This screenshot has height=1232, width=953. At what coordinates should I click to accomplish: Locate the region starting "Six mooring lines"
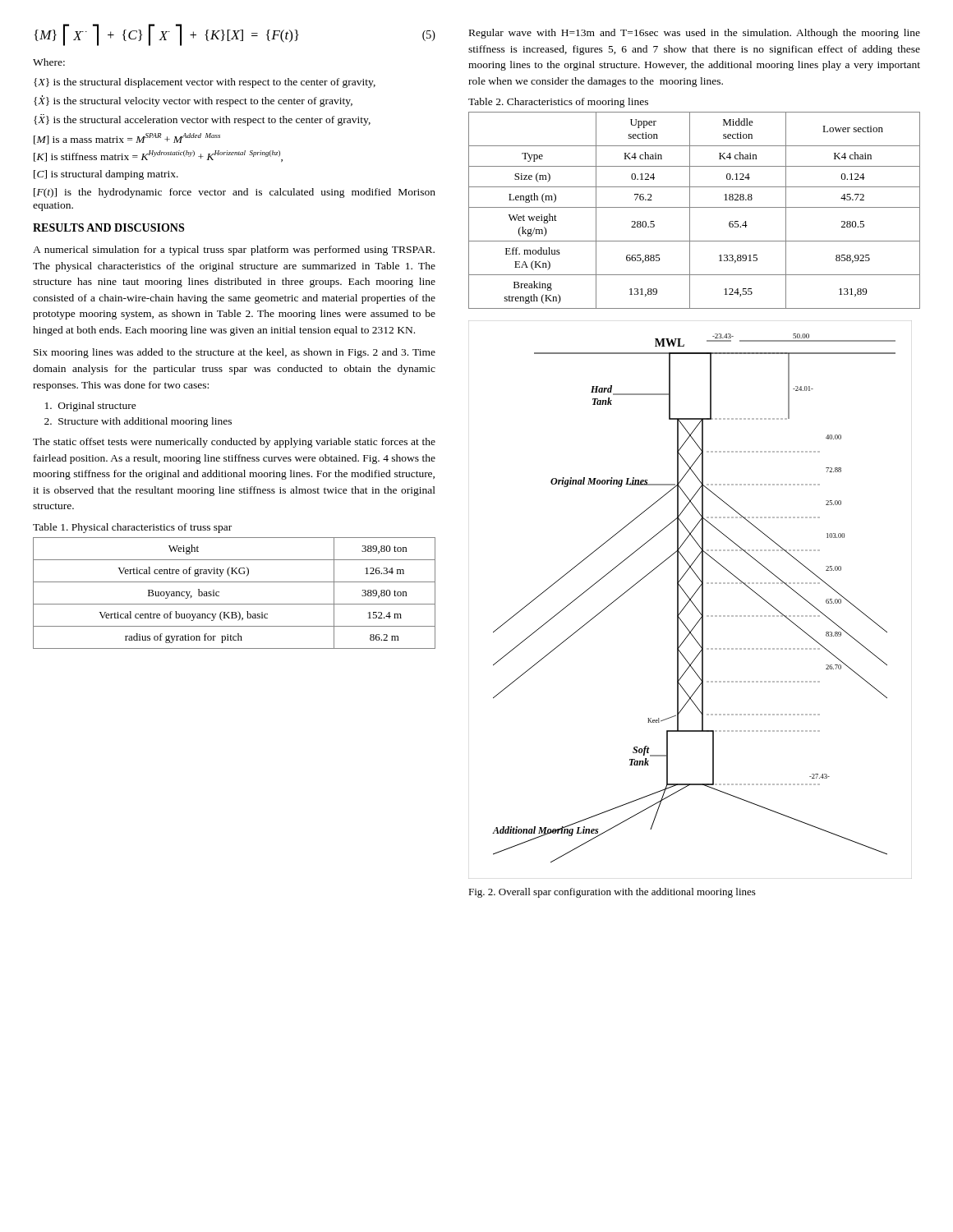click(x=234, y=368)
